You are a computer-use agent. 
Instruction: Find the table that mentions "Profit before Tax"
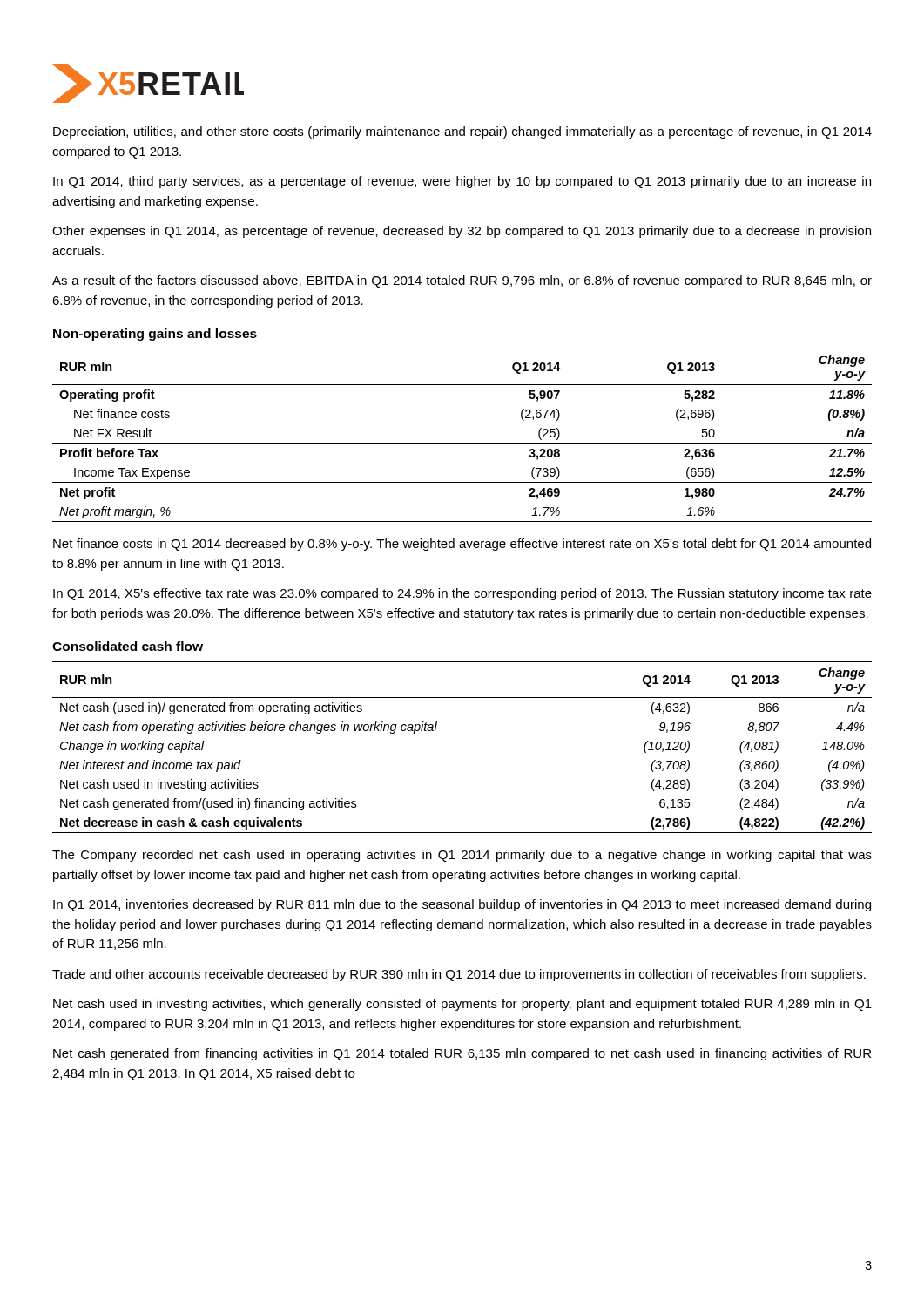[462, 435]
